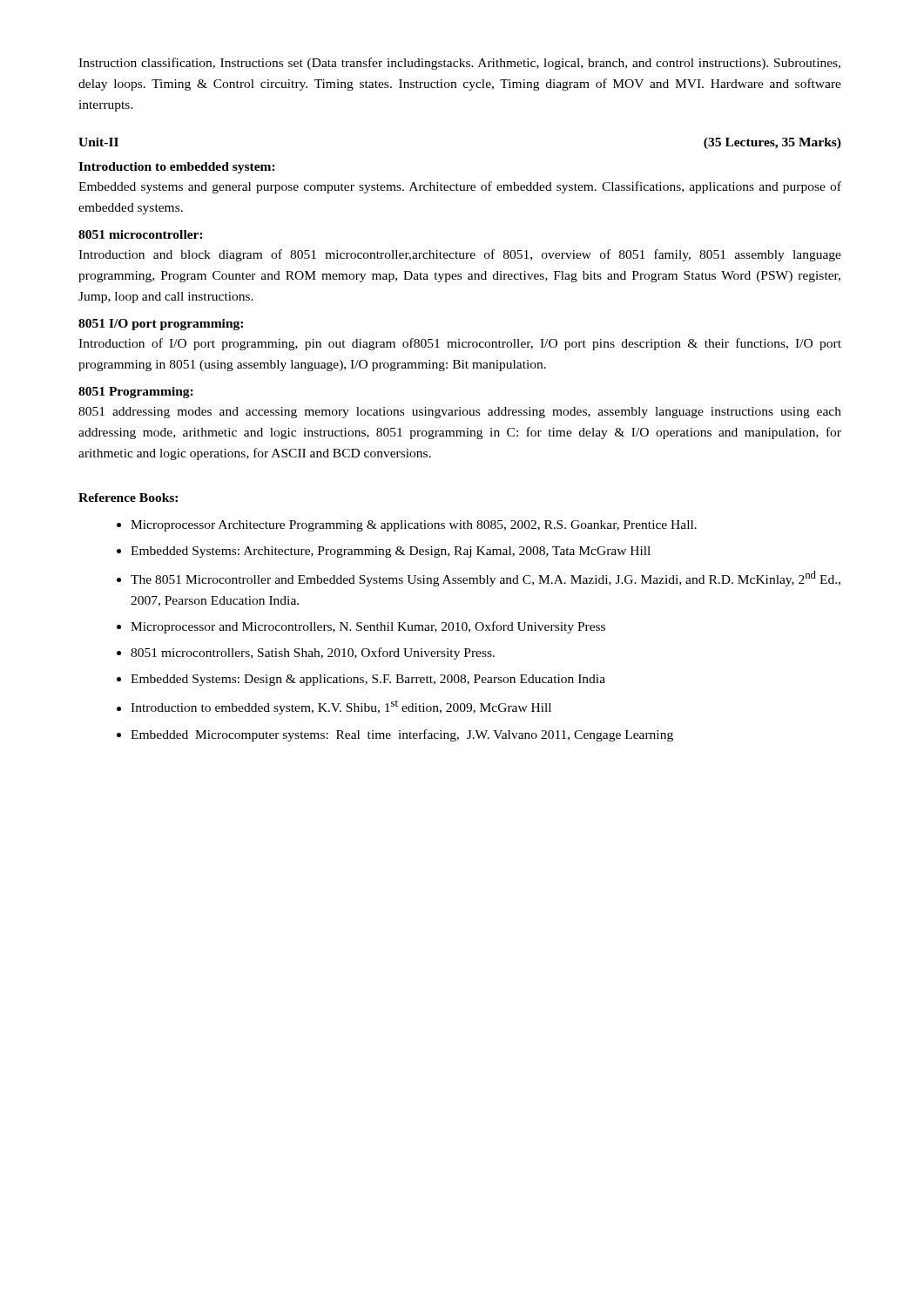
Task: Find the region starting "8051 addressing modes"
Action: [x=460, y=432]
